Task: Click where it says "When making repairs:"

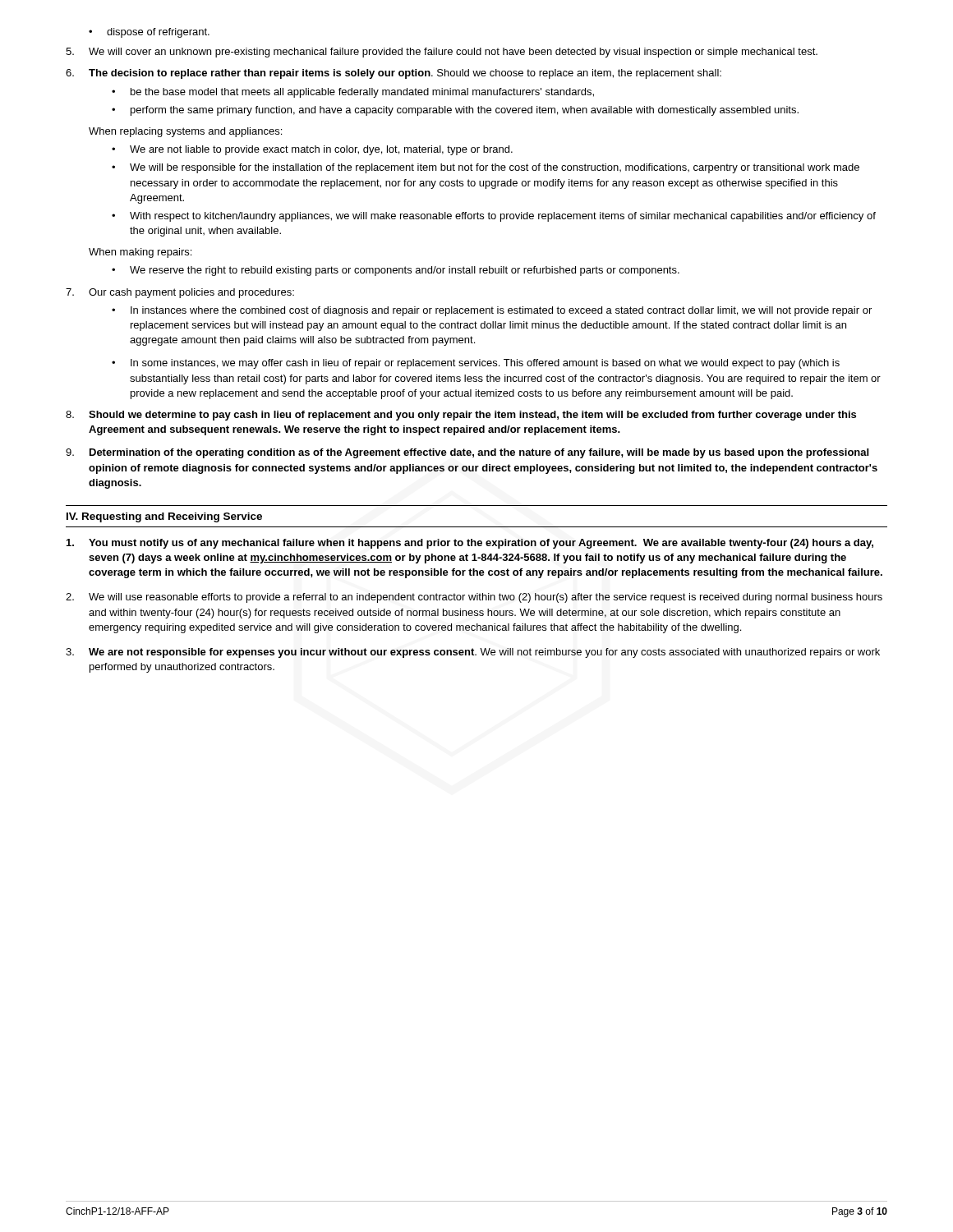Action: 141,252
